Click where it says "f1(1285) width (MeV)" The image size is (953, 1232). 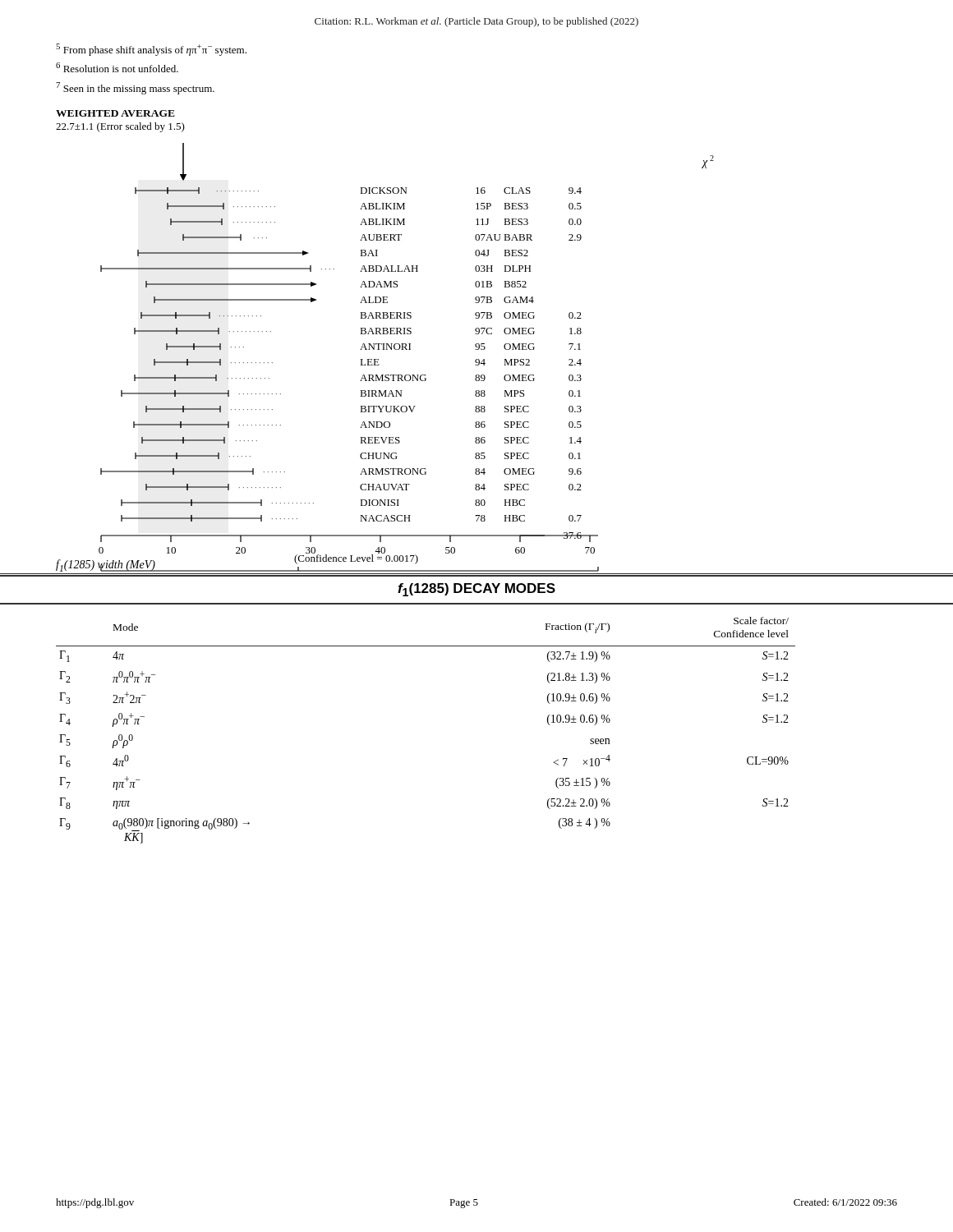point(106,566)
